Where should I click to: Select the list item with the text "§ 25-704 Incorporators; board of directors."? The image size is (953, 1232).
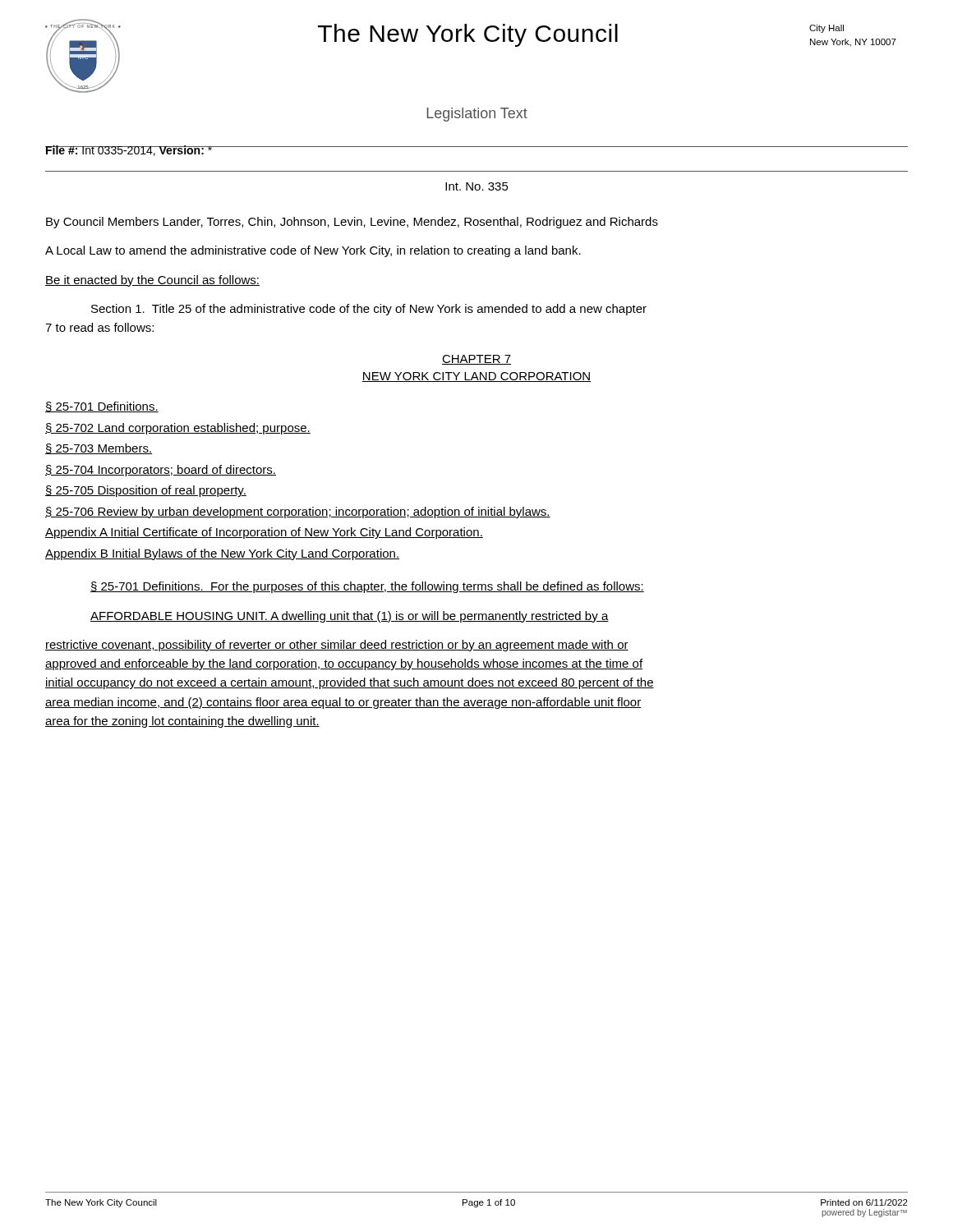pyautogui.click(x=161, y=471)
